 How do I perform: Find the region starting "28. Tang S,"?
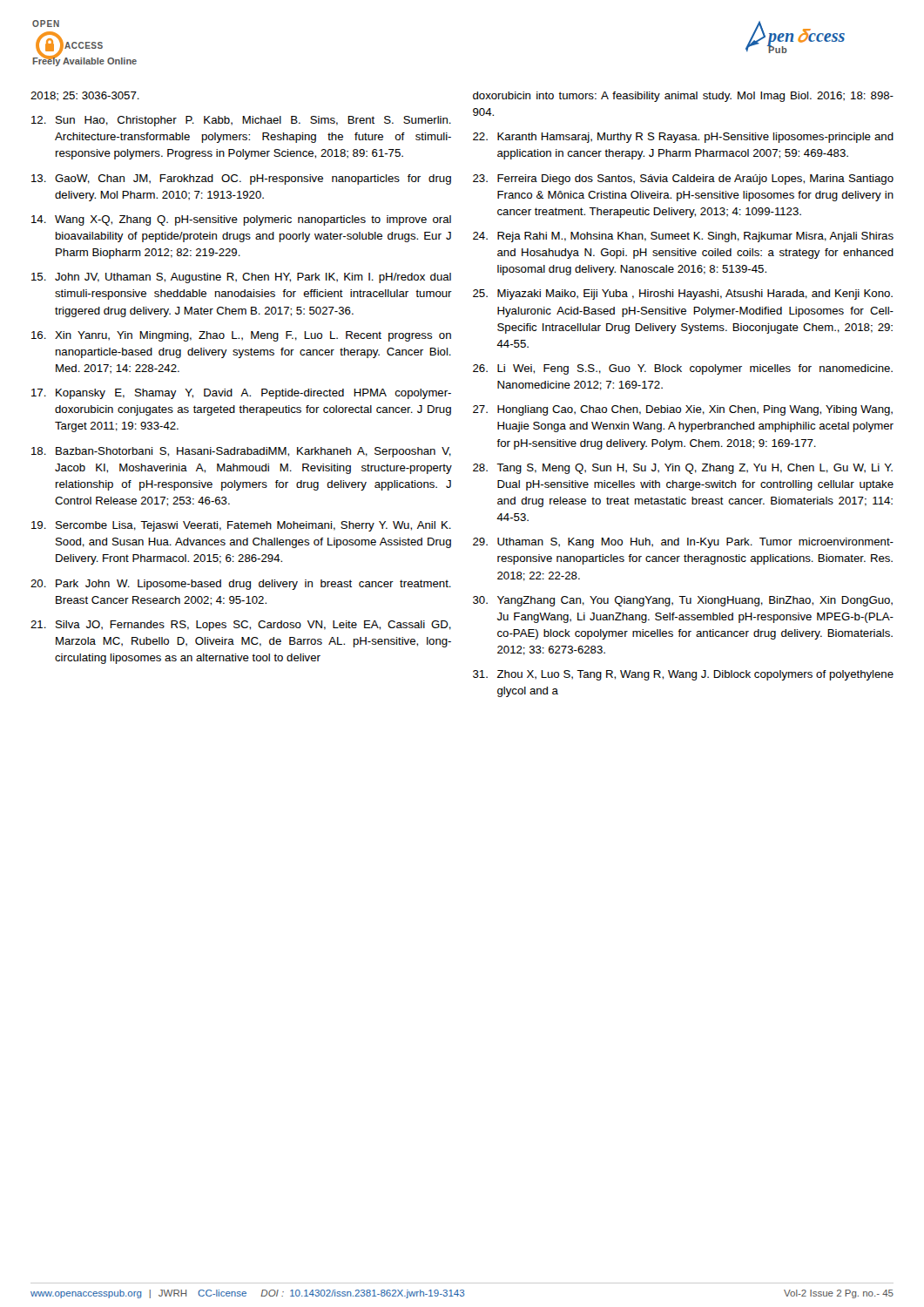pyautogui.click(x=683, y=492)
